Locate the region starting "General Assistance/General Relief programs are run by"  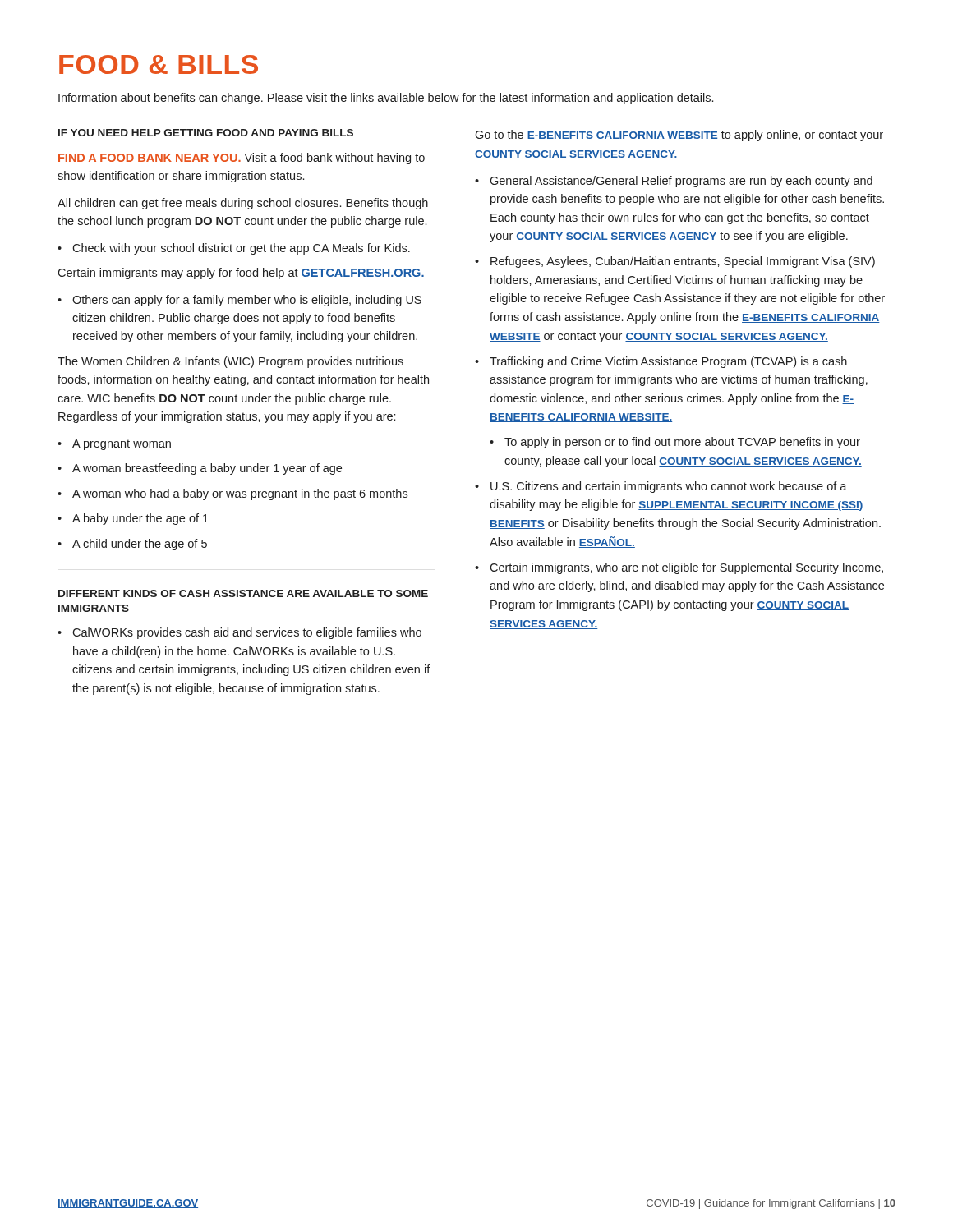click(685, 209)
